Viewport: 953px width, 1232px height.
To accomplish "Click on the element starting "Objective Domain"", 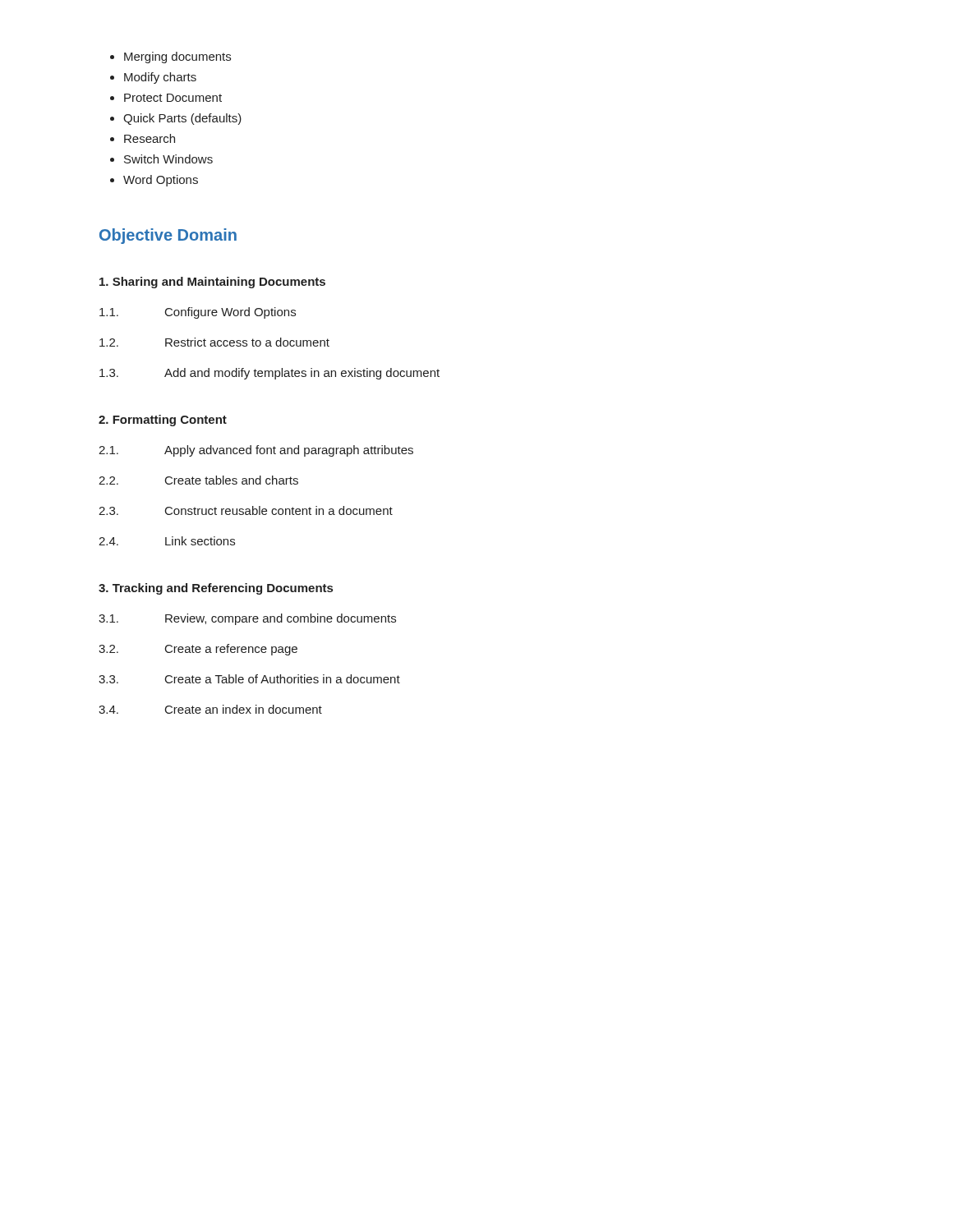I will tap(168, 235).
